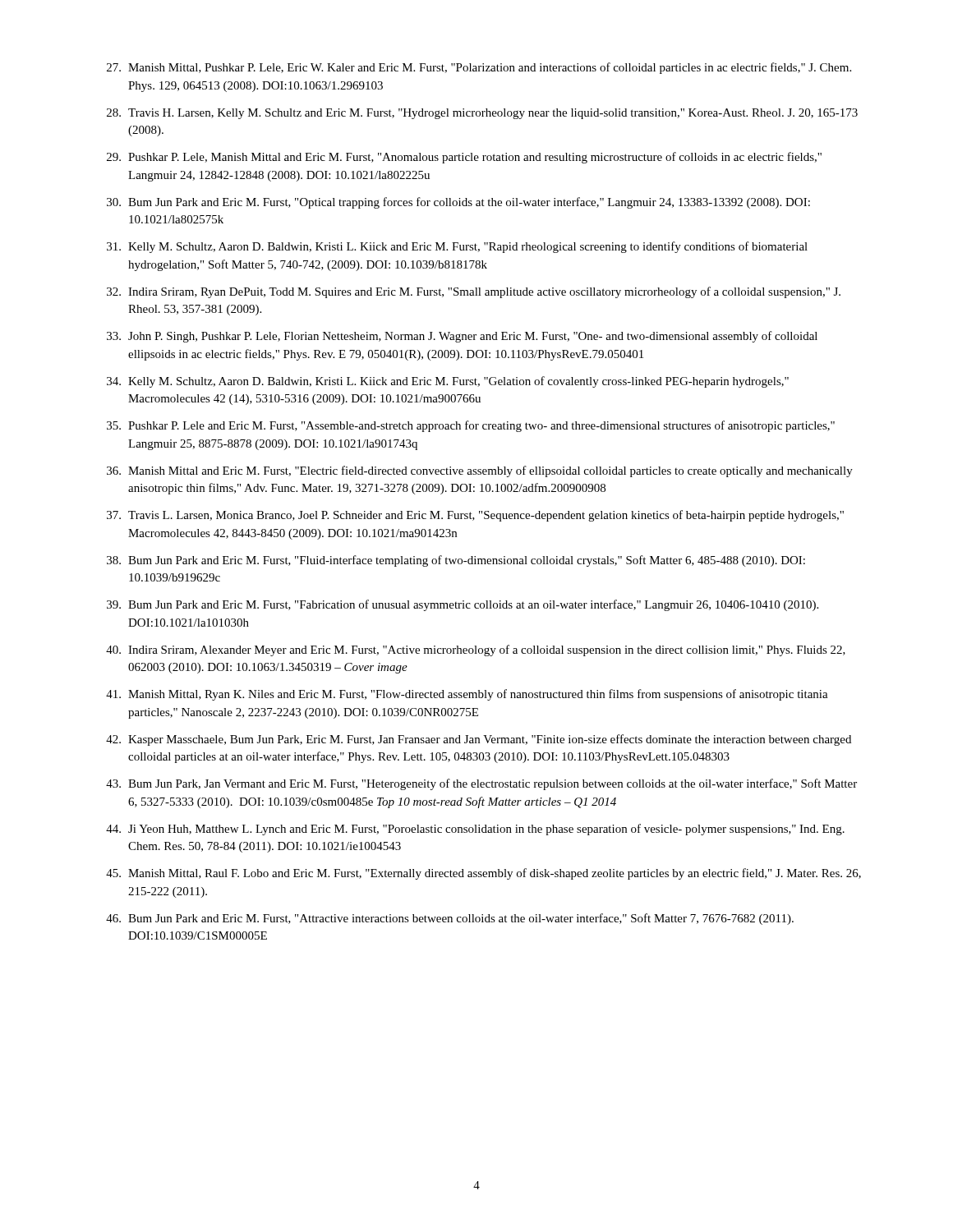Locate the block starting "43. Bum Jun Park, Jan Vermant"

(476, 793)
